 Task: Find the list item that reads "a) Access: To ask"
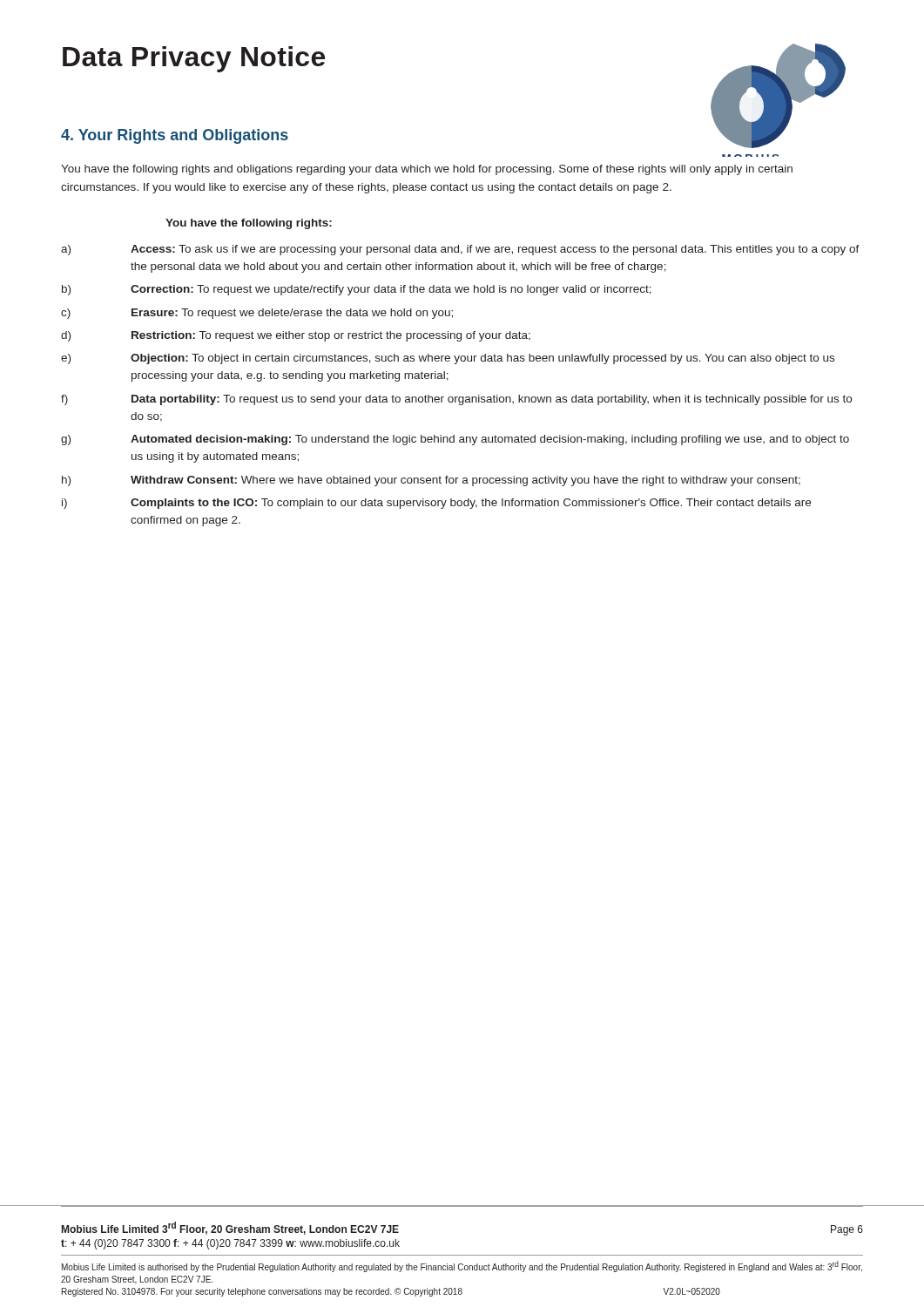(x=462, y=258)
